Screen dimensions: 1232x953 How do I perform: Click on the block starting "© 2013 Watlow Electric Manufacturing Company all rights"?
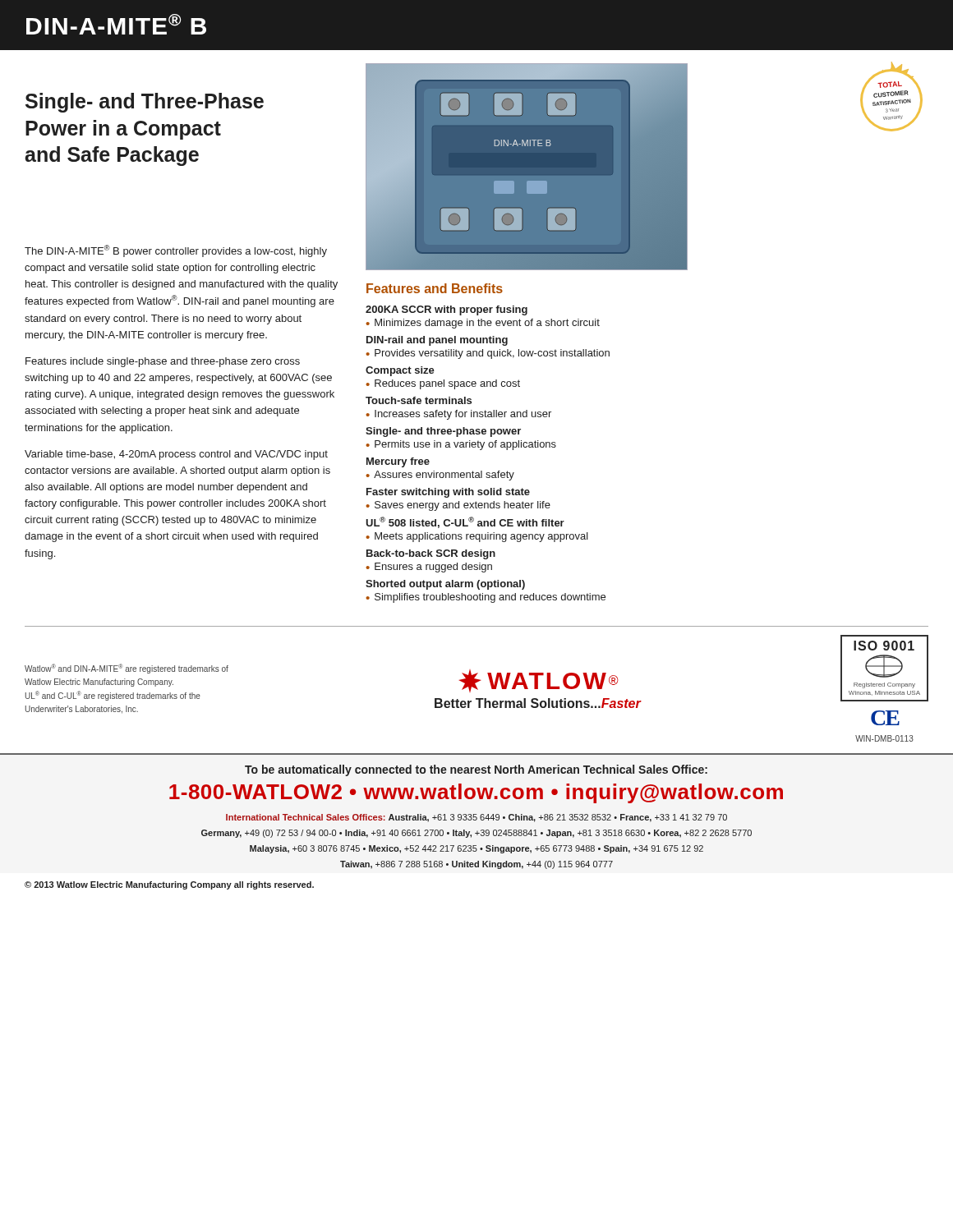point(169,884)
